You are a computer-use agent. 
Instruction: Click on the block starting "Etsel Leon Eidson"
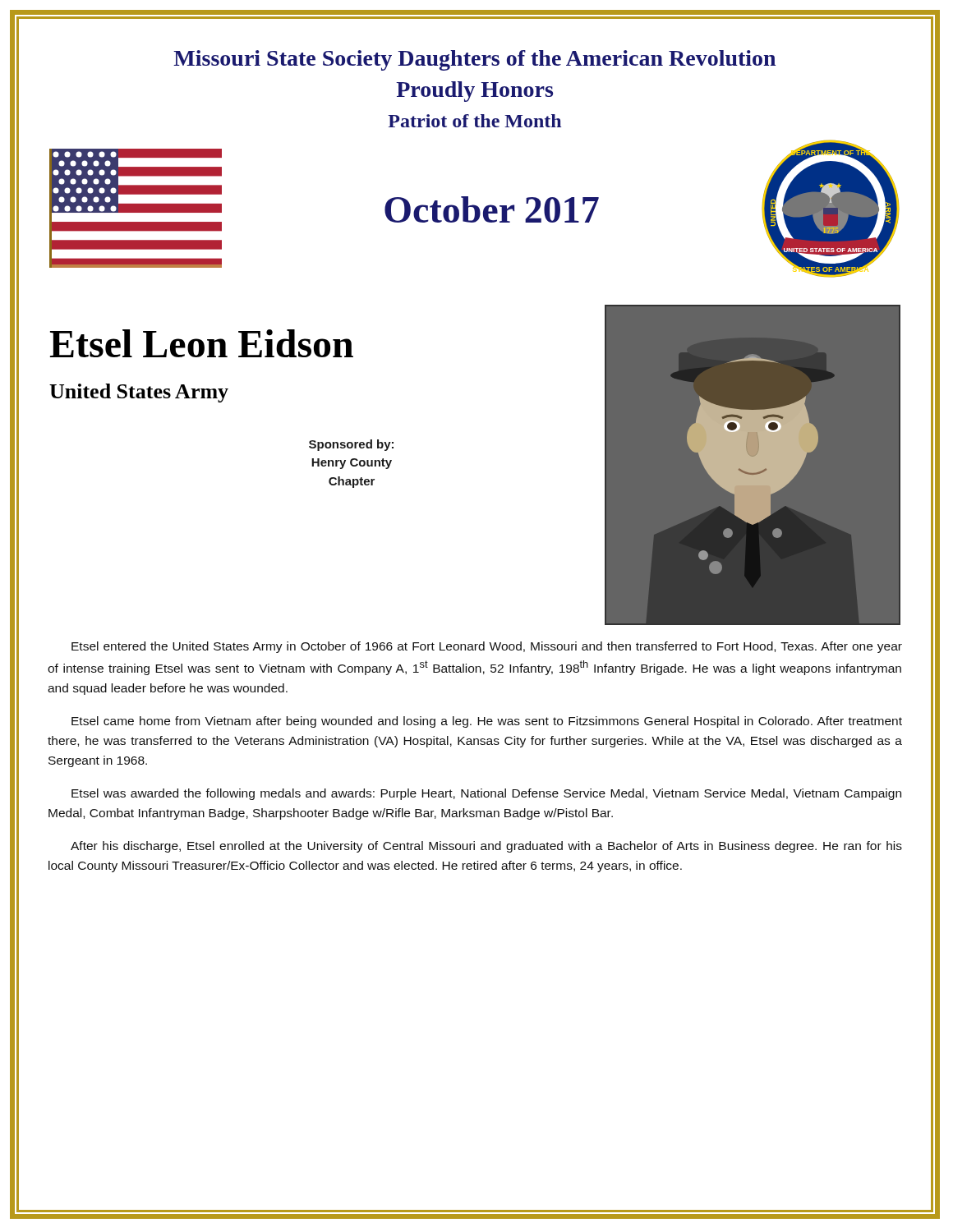click(x=202, y=343)
